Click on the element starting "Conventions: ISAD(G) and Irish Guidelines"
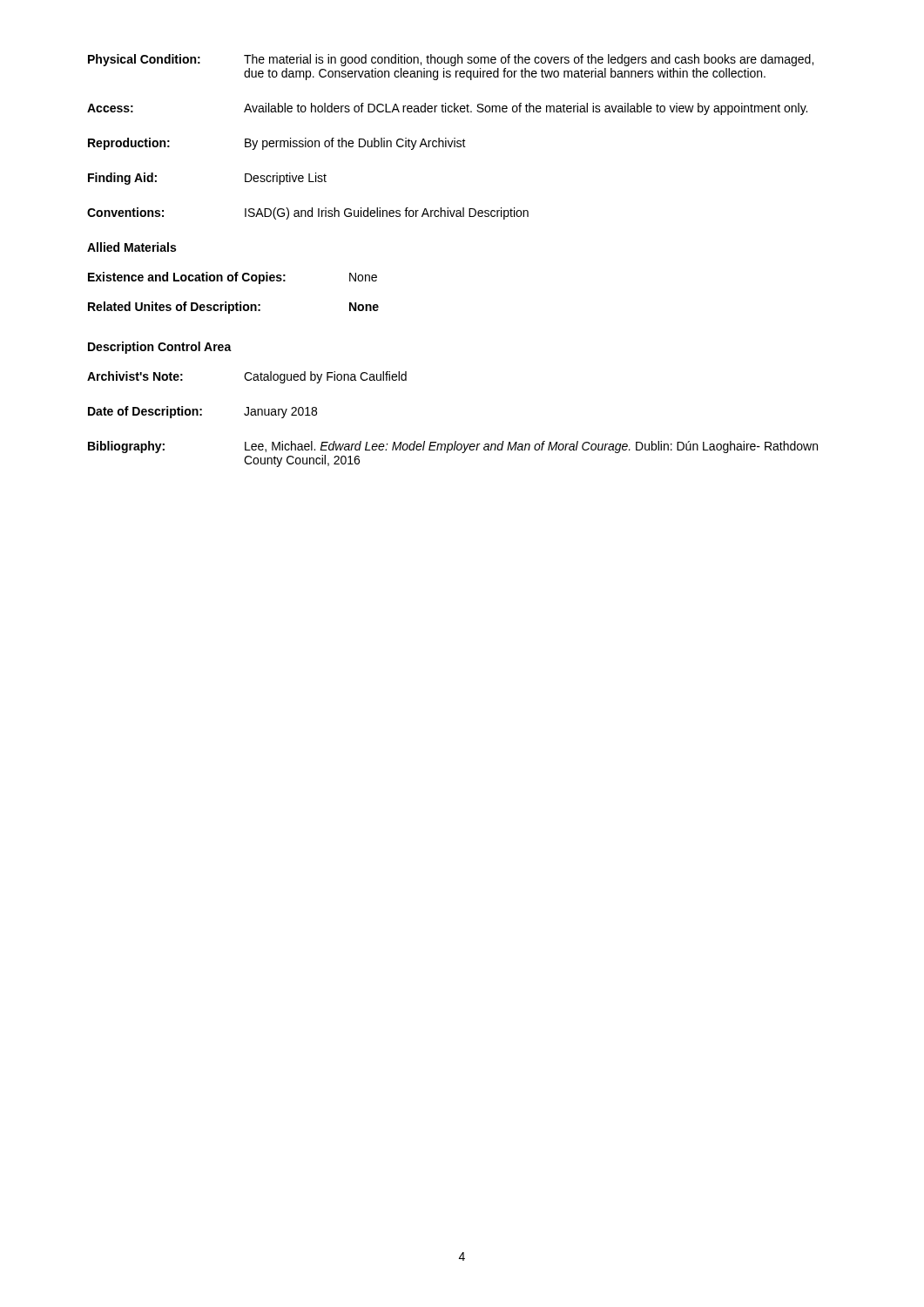 [x=462, y=213]
